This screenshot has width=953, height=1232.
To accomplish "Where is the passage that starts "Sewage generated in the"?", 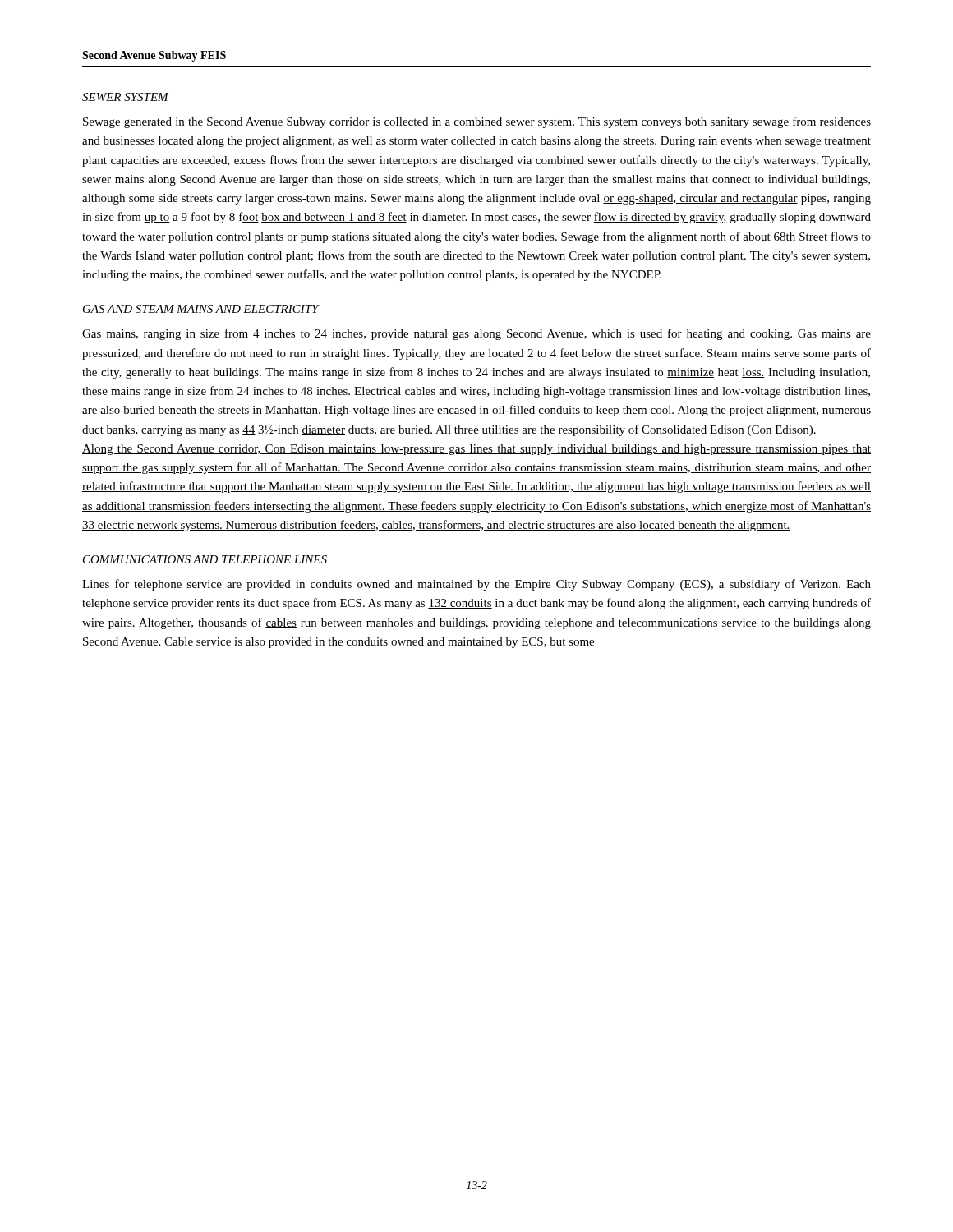I will (x=476, y=198).
